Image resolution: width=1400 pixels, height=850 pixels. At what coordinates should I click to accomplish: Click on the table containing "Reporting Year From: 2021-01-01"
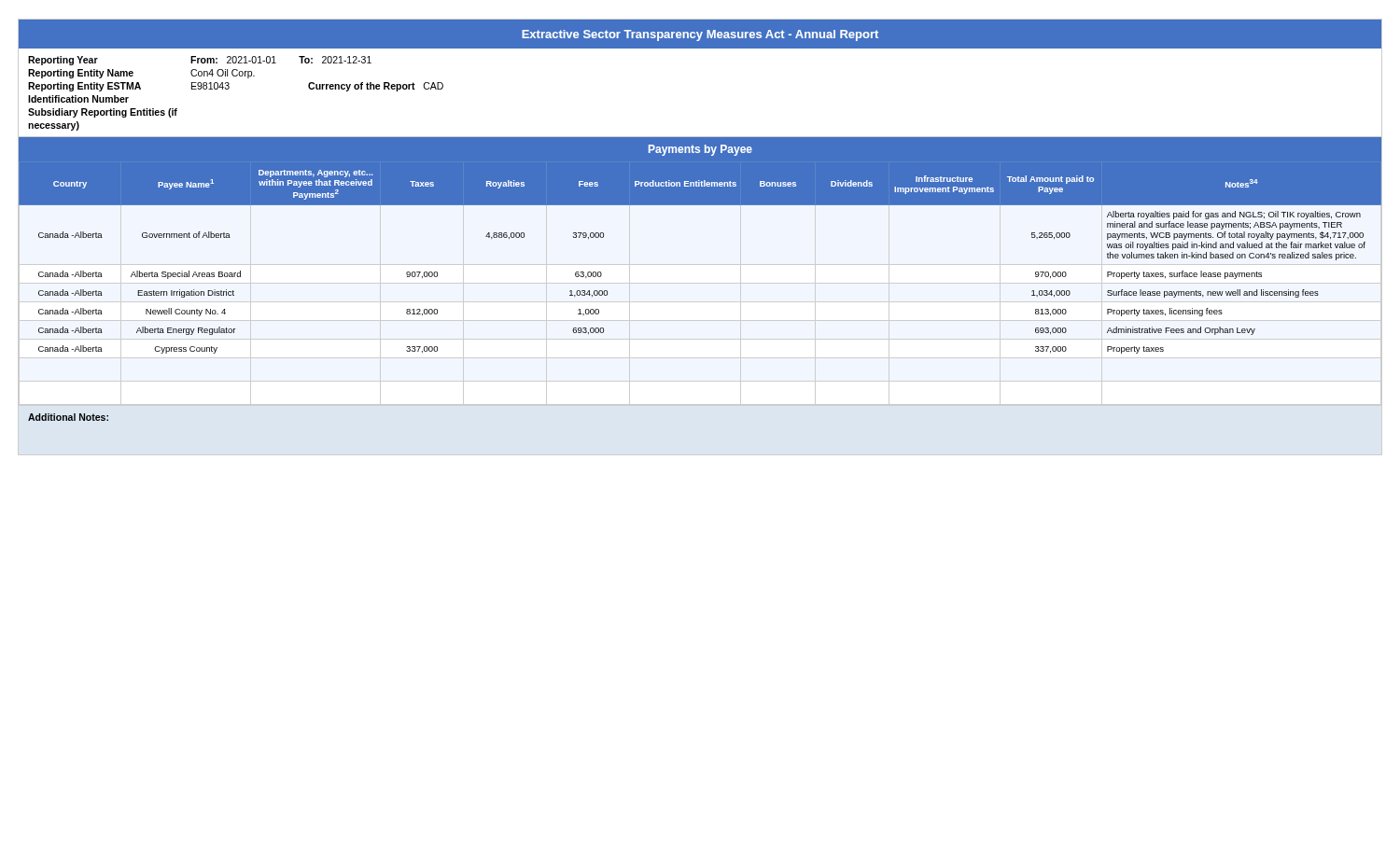click(x=700, y=93)
